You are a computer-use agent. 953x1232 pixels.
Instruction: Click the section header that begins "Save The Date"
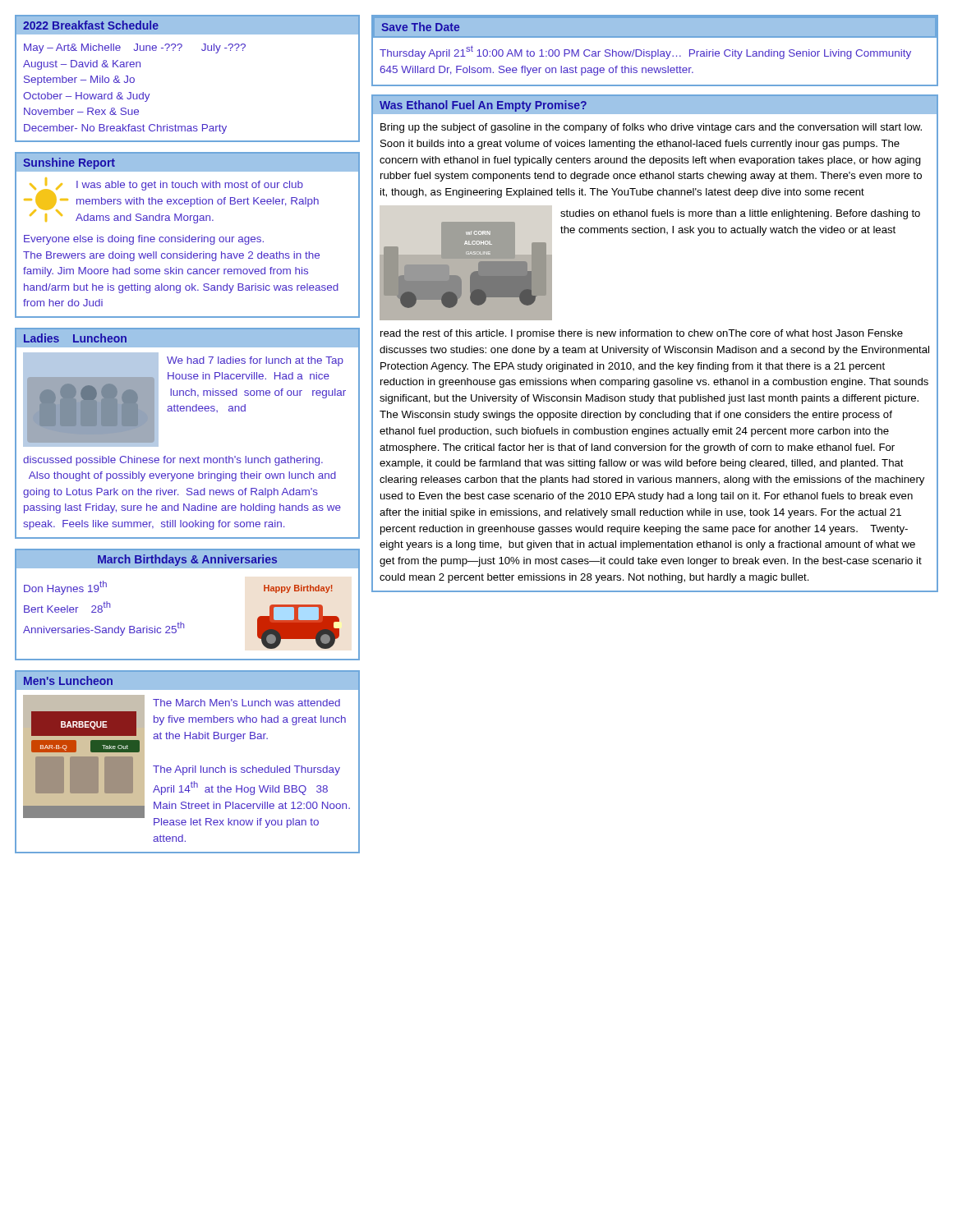pyautogui.click(x=655, y=51)
